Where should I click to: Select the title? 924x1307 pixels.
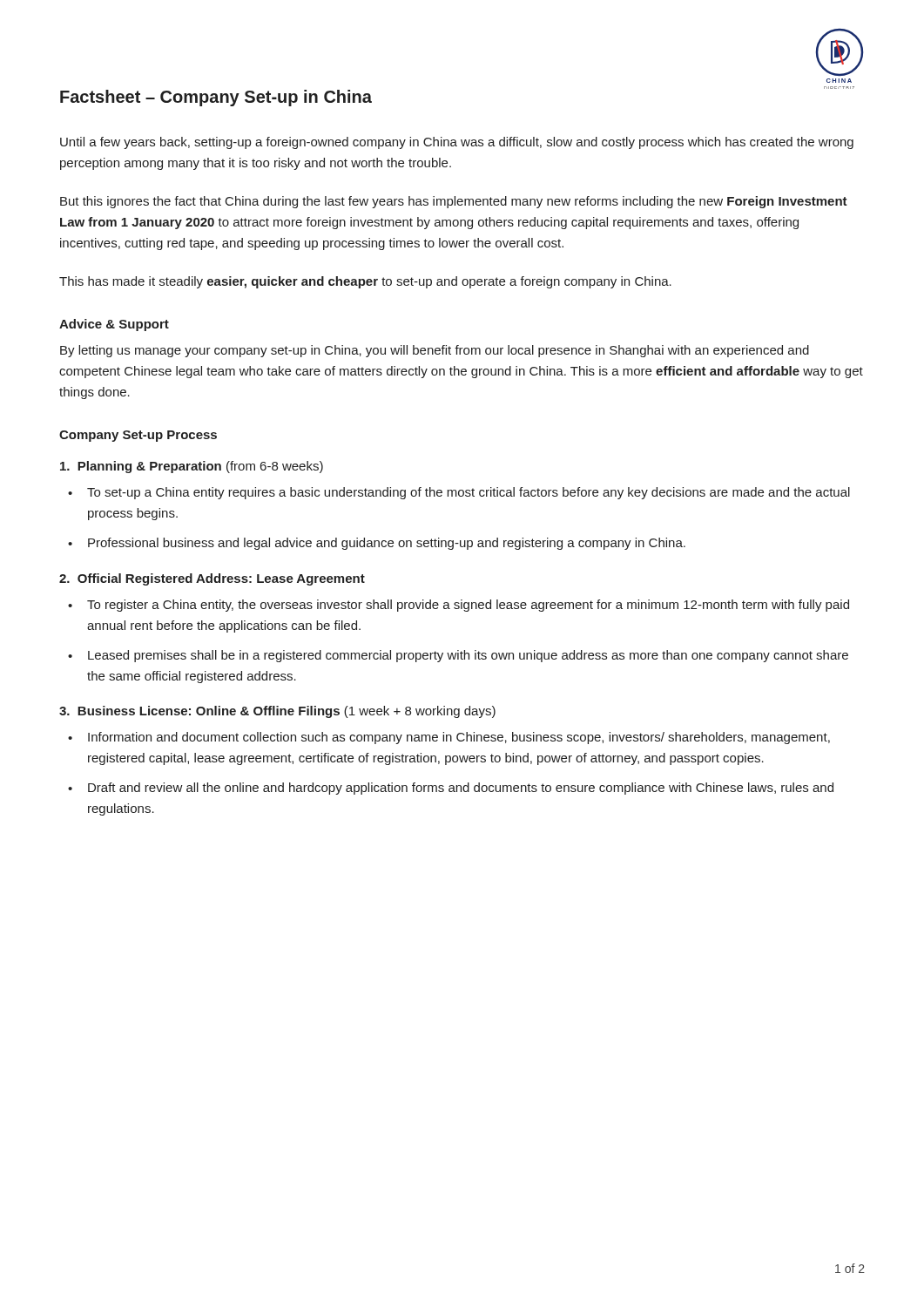coord(216,97)
